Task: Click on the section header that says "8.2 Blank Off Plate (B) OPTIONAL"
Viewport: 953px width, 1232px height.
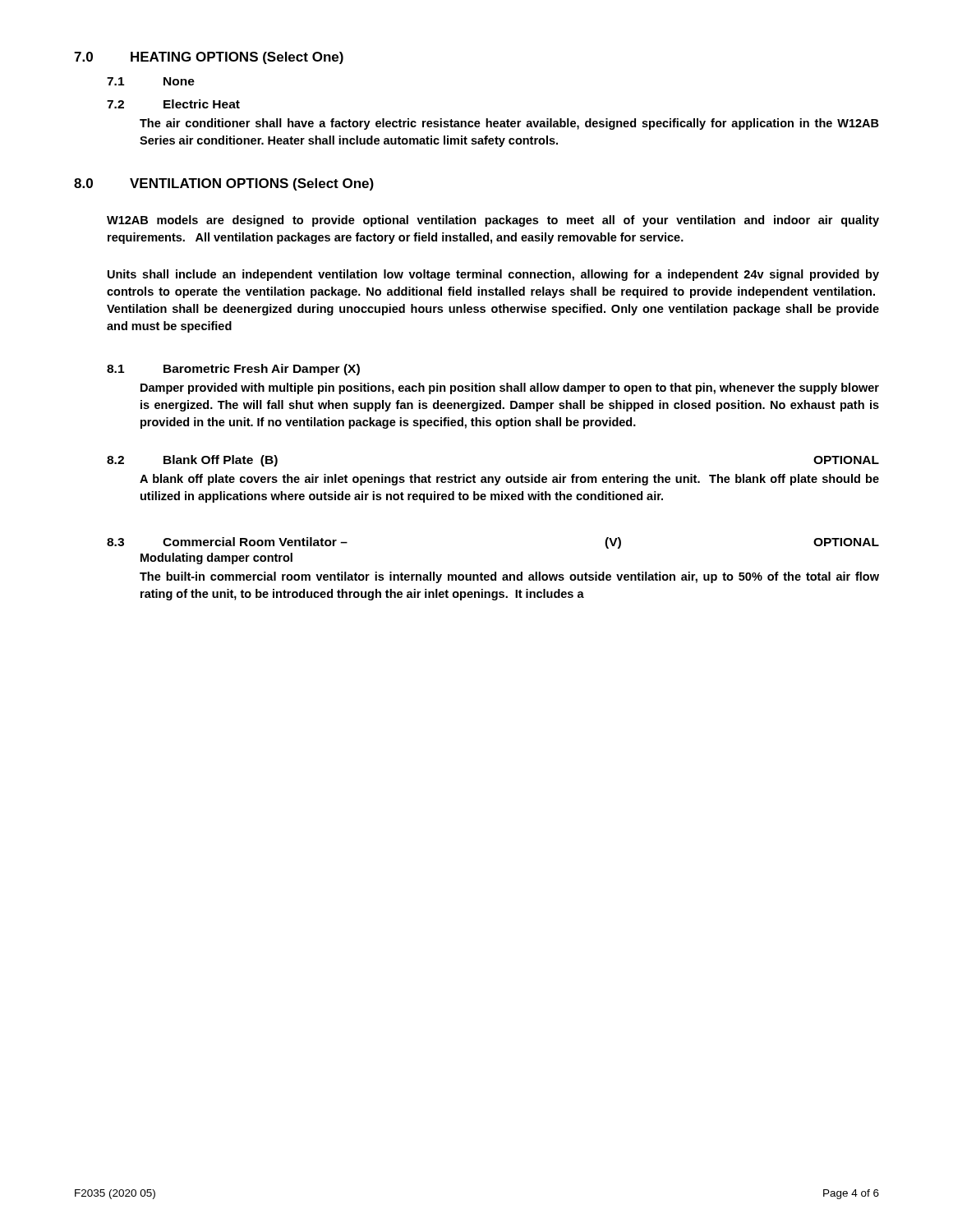Action: pos(227,460)
